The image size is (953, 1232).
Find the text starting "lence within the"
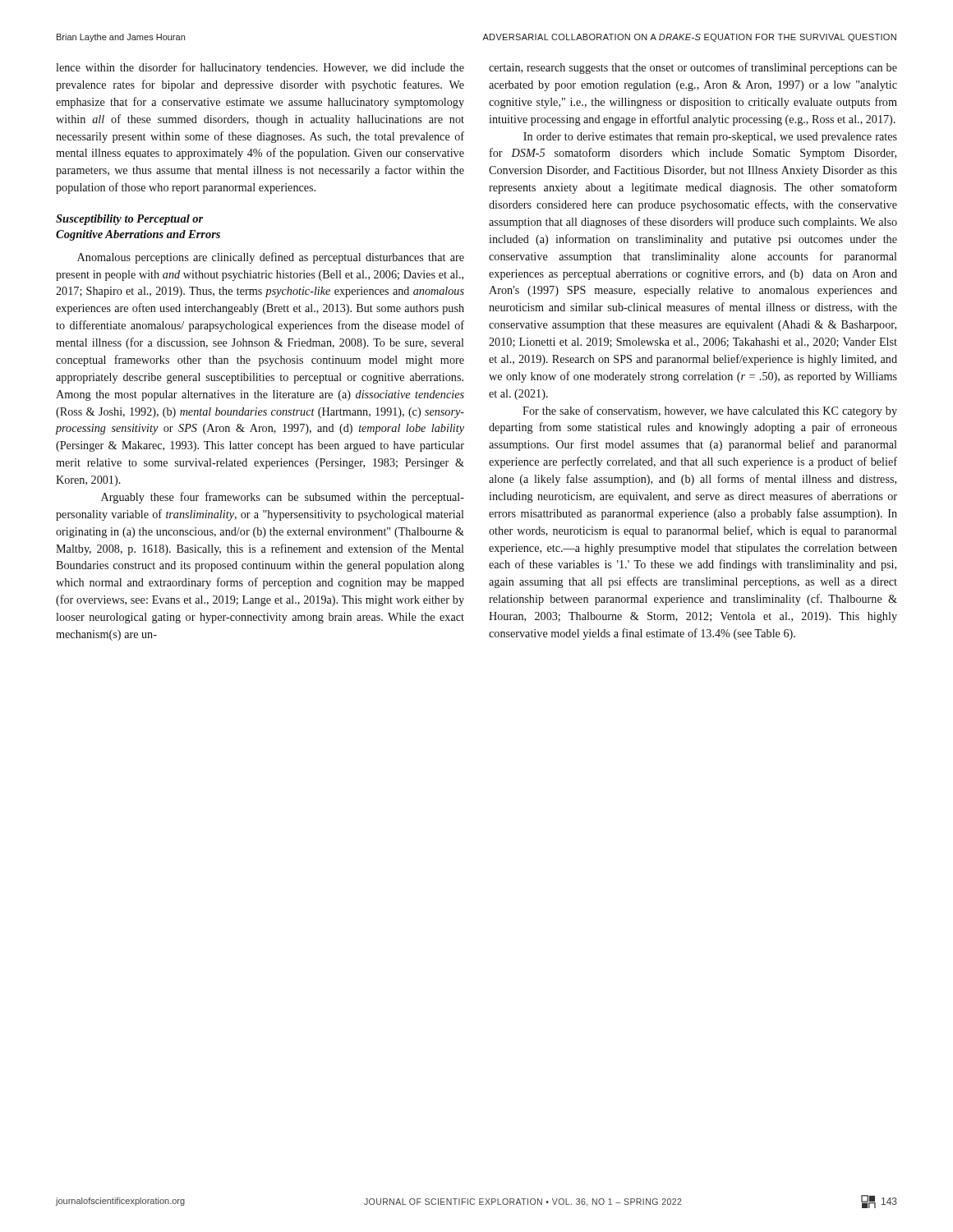(260, 128)
